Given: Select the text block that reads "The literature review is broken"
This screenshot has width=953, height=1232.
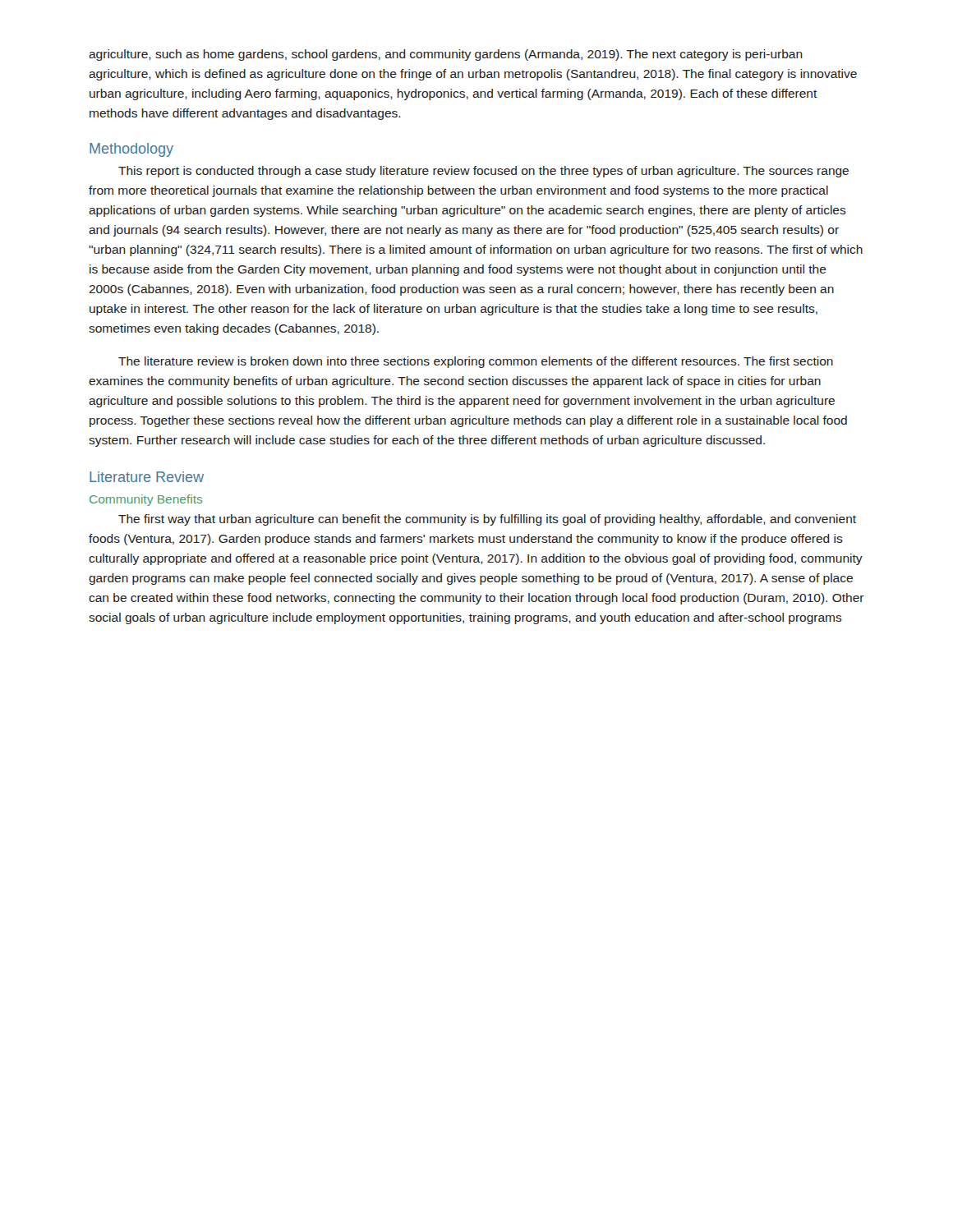Looking at the screenshot, I should tap(476, 401).
